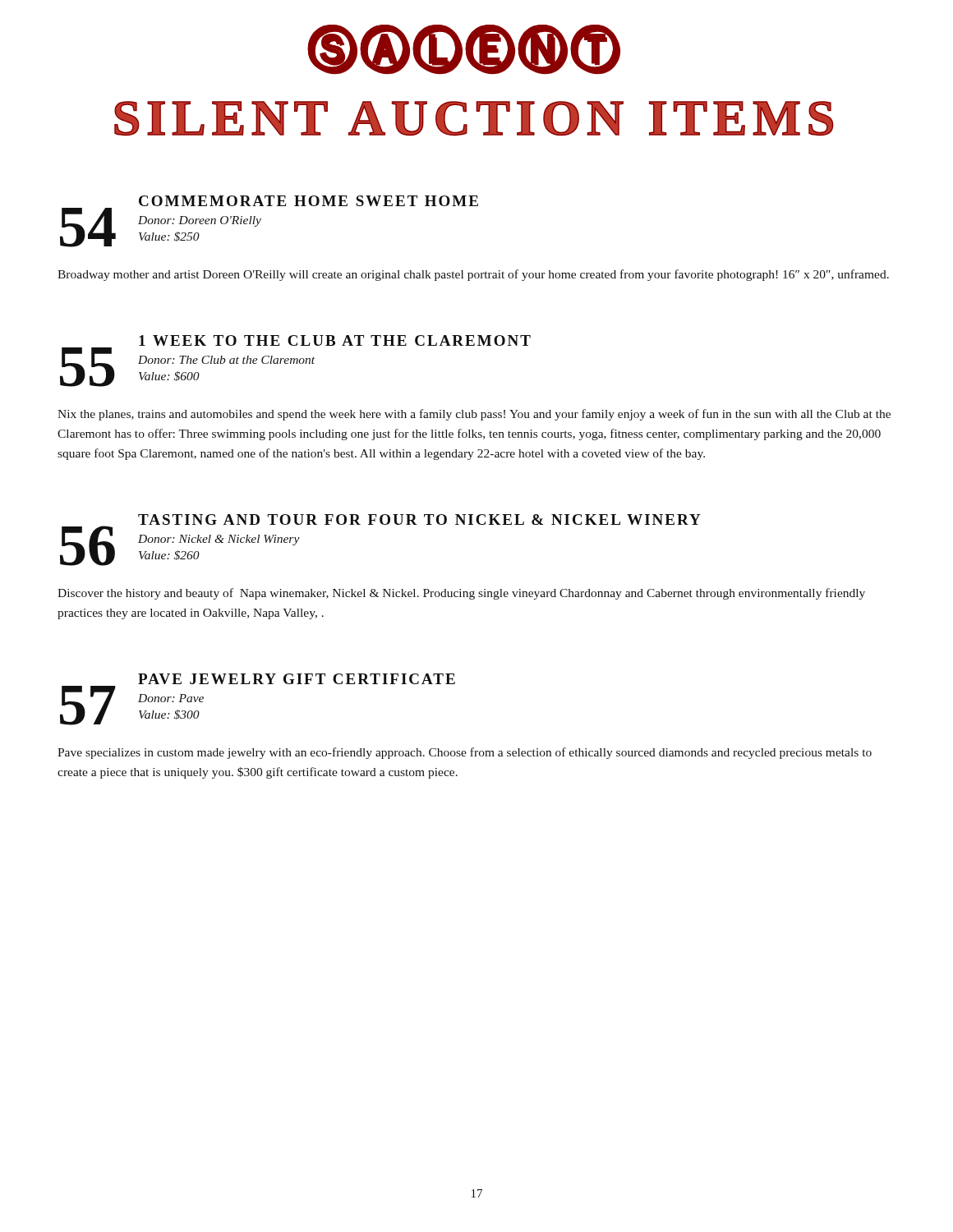Screen dimensions: 1232x953
Task: Find the region starting "57 Pave Jewelry Gift"
Action: (x=297, y=679)
